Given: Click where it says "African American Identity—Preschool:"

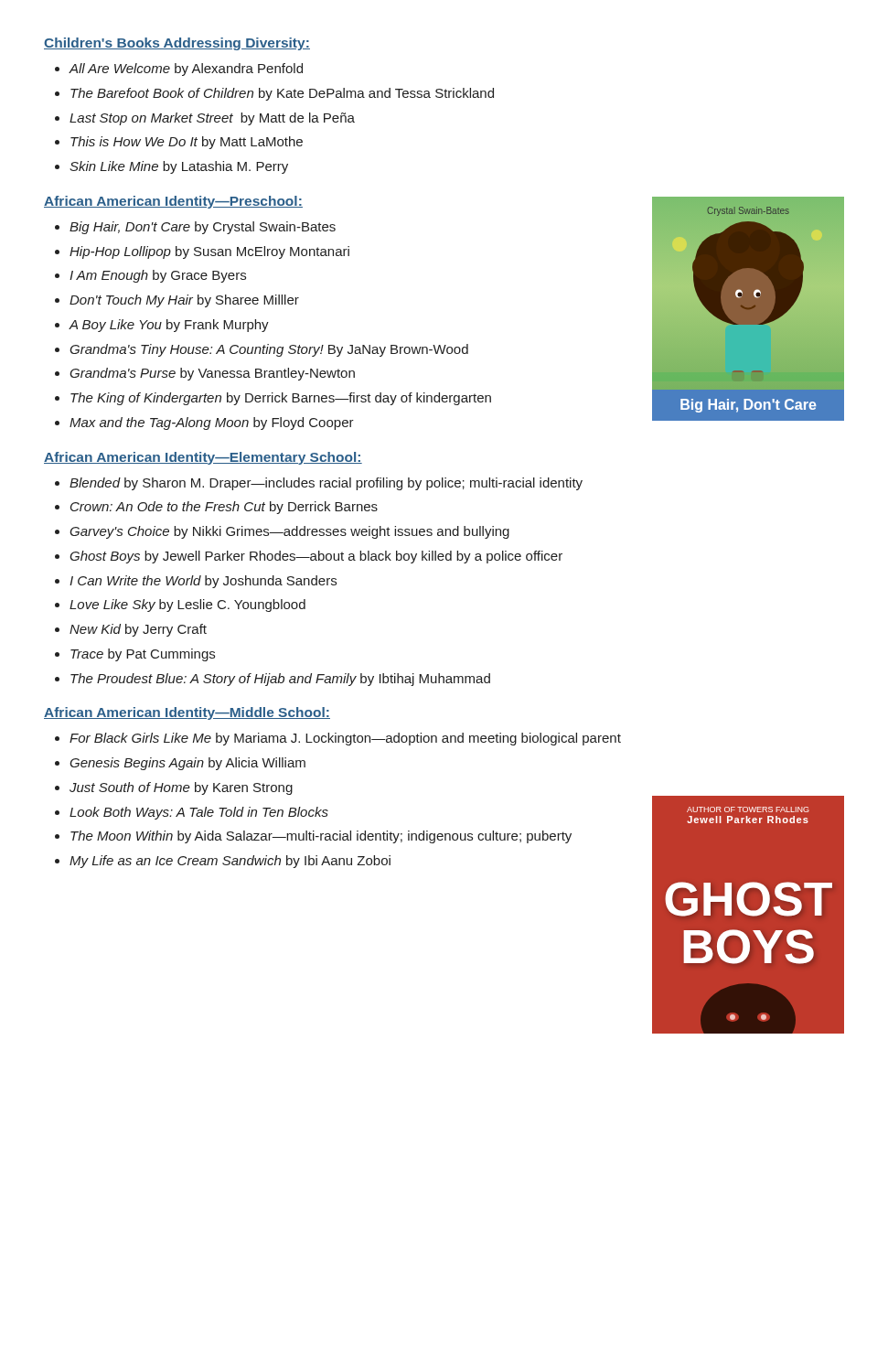Looking at the screenshot, I should pos(173,201).
